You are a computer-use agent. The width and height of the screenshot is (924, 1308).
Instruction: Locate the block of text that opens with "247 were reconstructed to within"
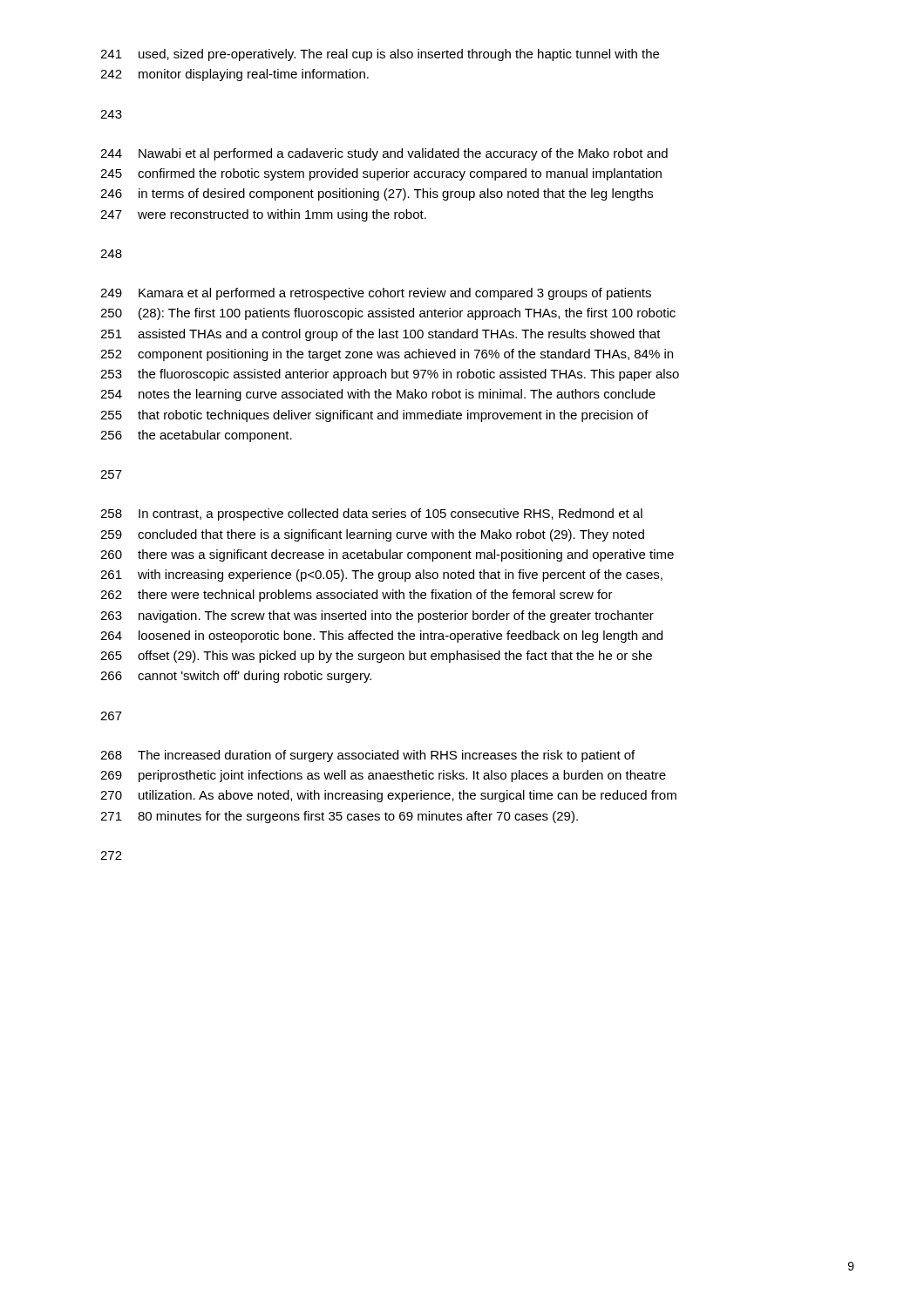coord(263,215)
